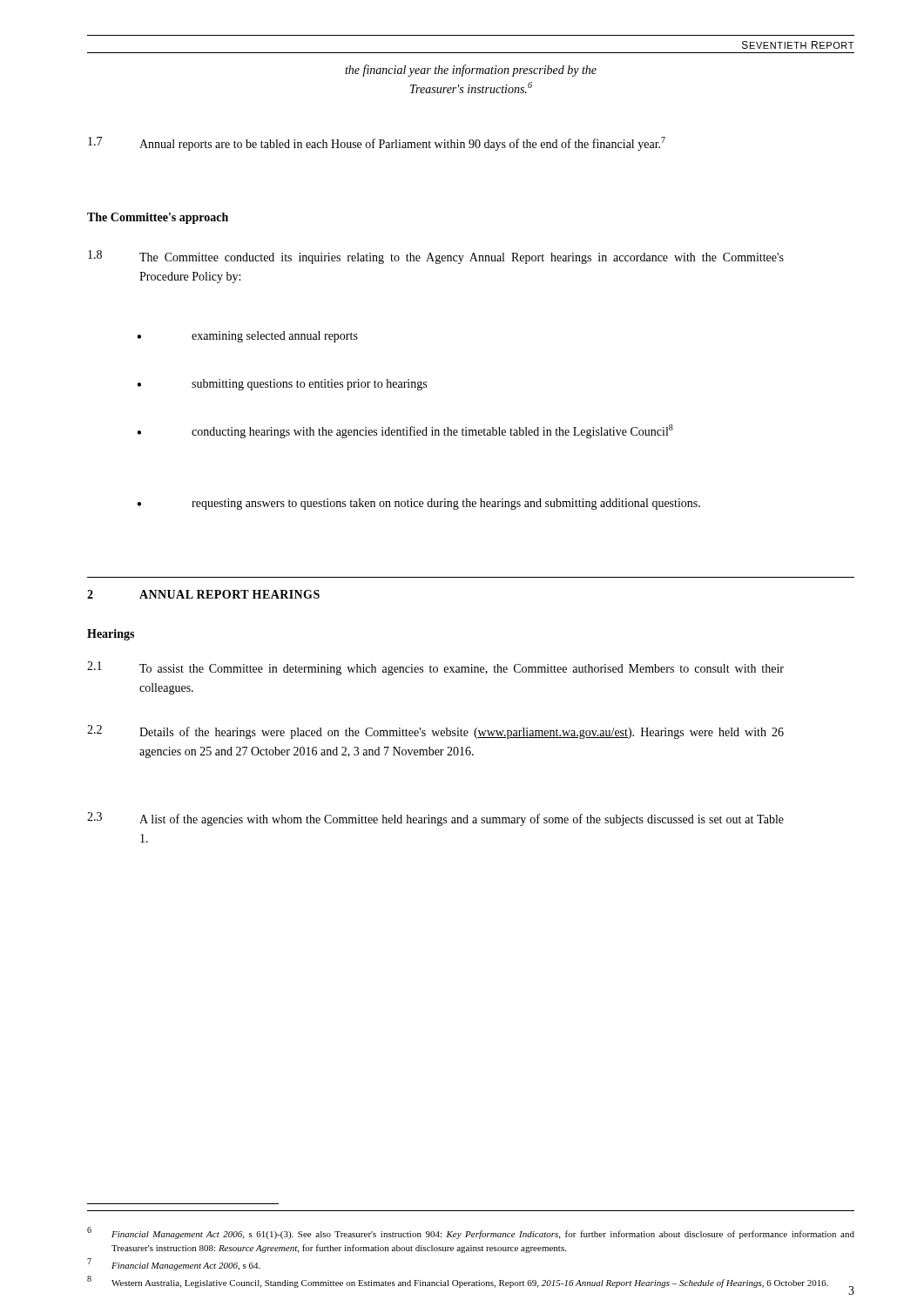Viewport: 924px width, 1307px height.
Task: Select the list item containing "• conducting hearings with the agencies identified"
Action: pos(471,434)
